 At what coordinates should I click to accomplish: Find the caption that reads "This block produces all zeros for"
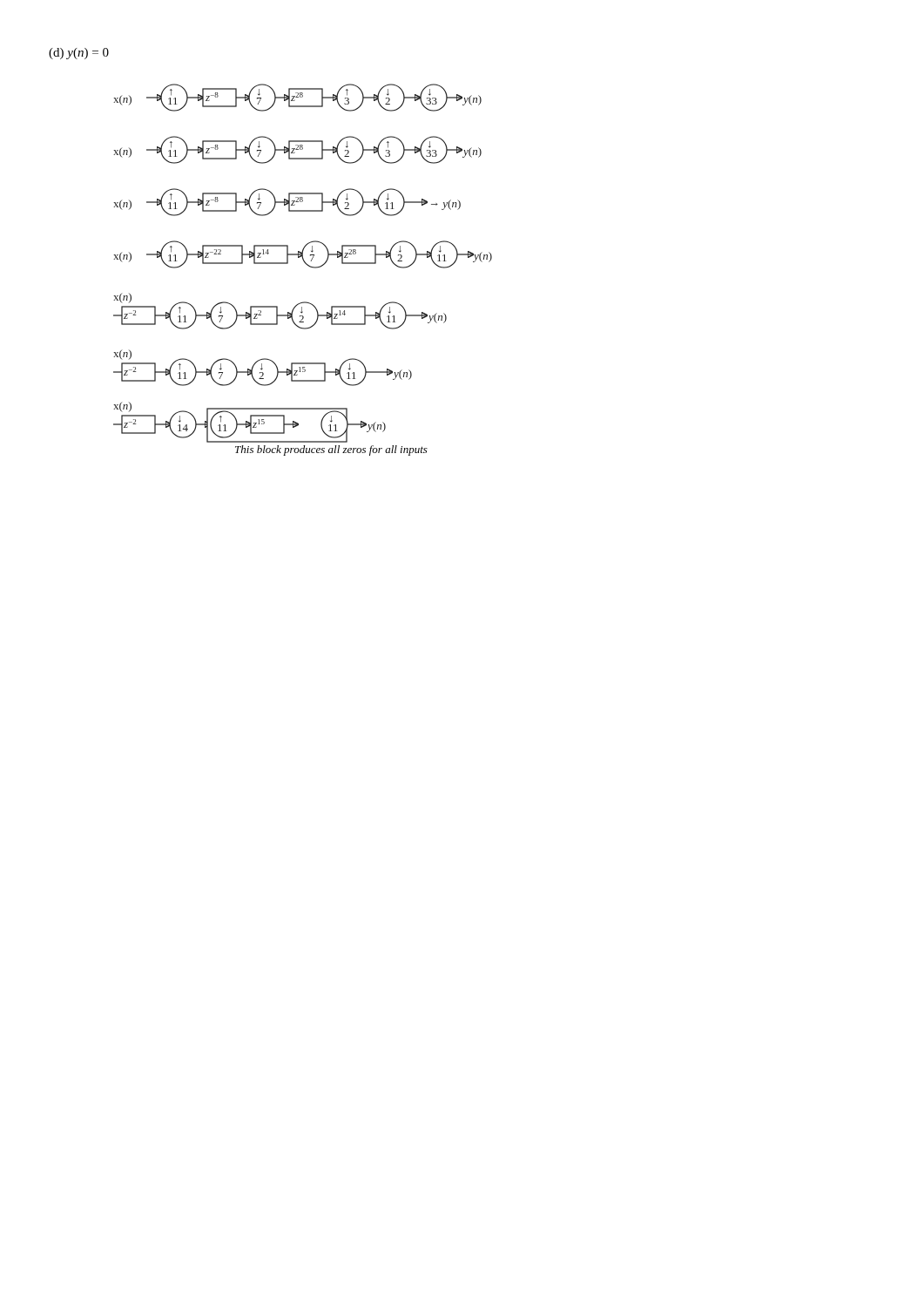pos(331,449)
